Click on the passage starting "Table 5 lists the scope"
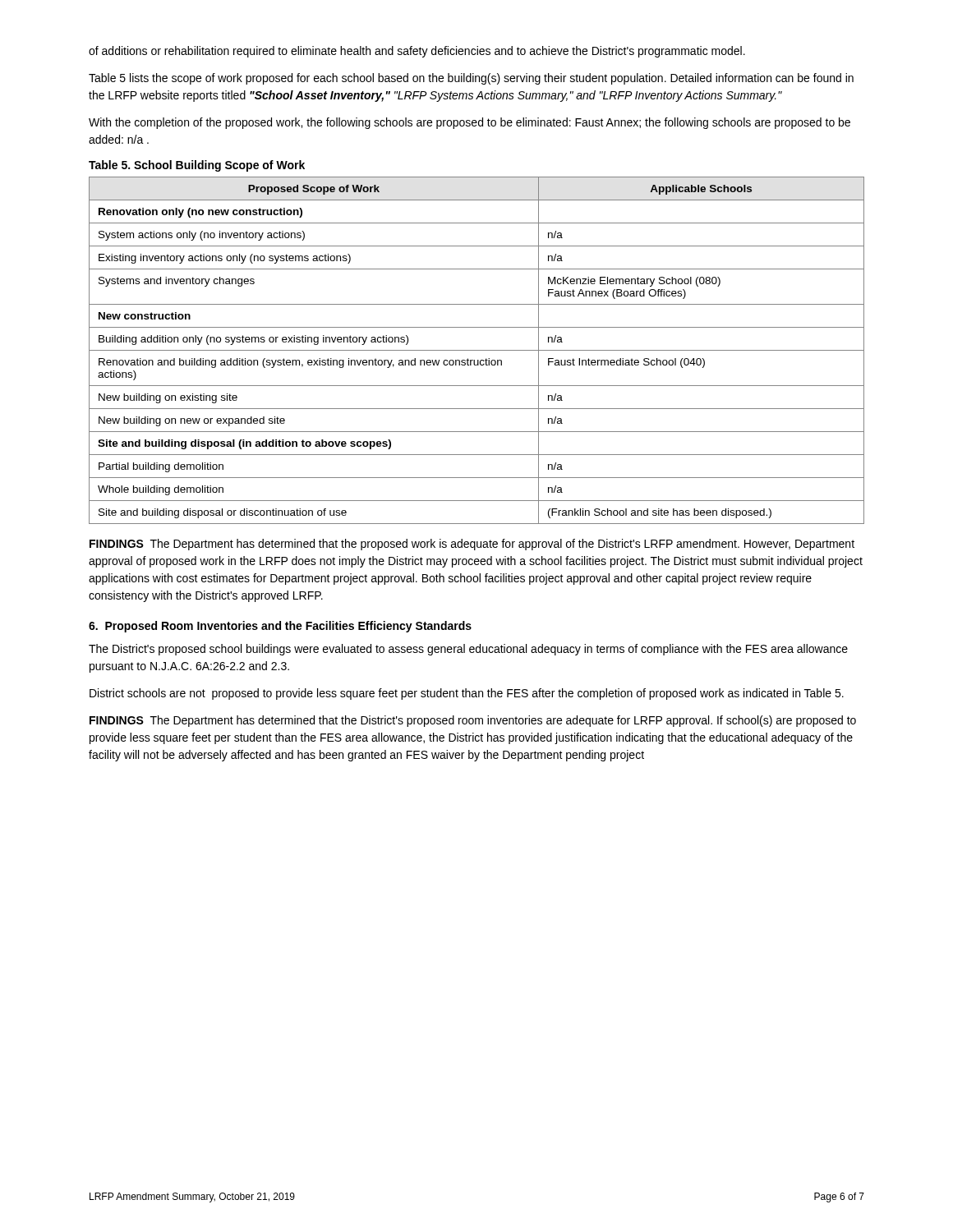 tap(471, 87)
